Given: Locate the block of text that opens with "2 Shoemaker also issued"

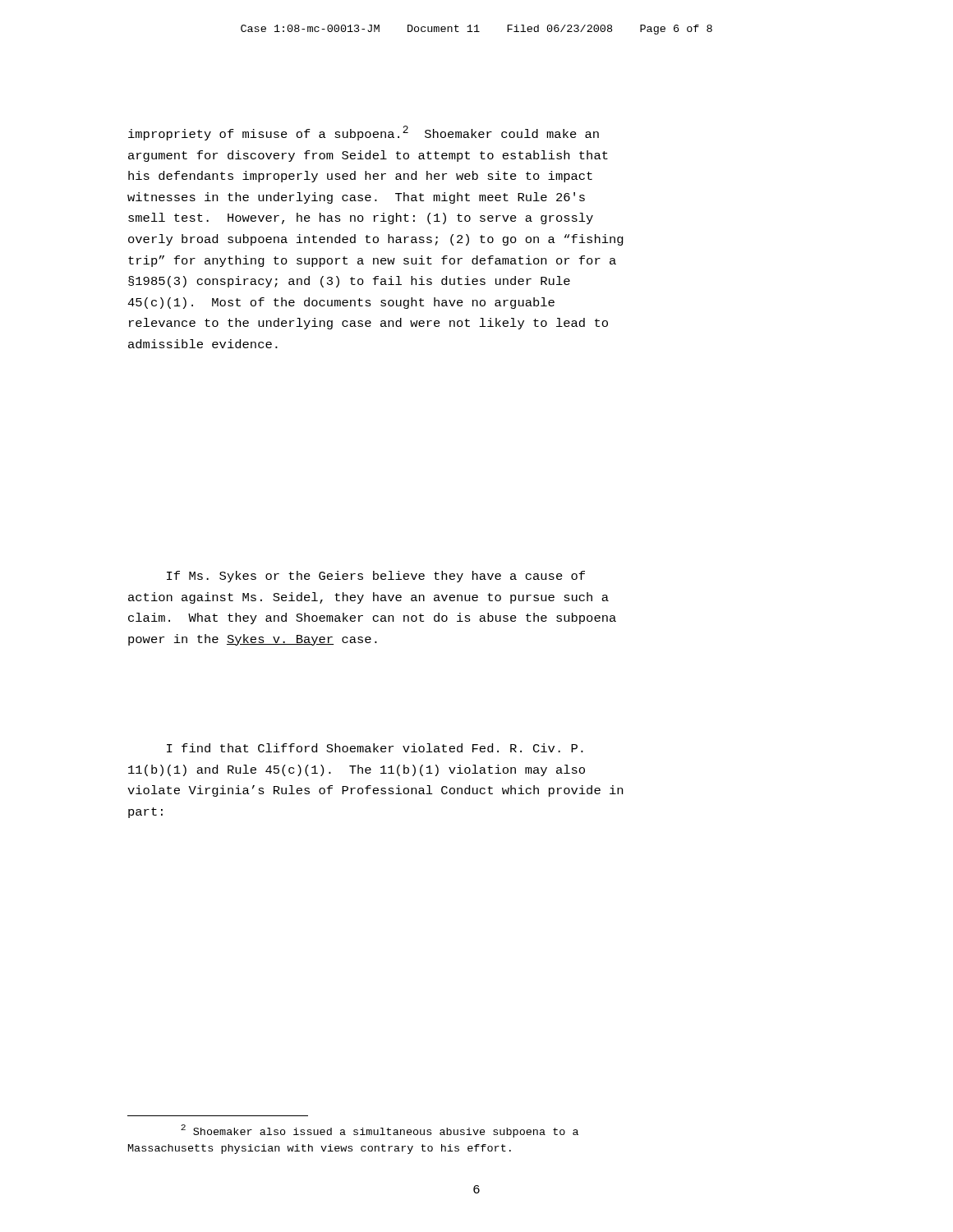Looking at the screenshot, I should (353, 1135).
